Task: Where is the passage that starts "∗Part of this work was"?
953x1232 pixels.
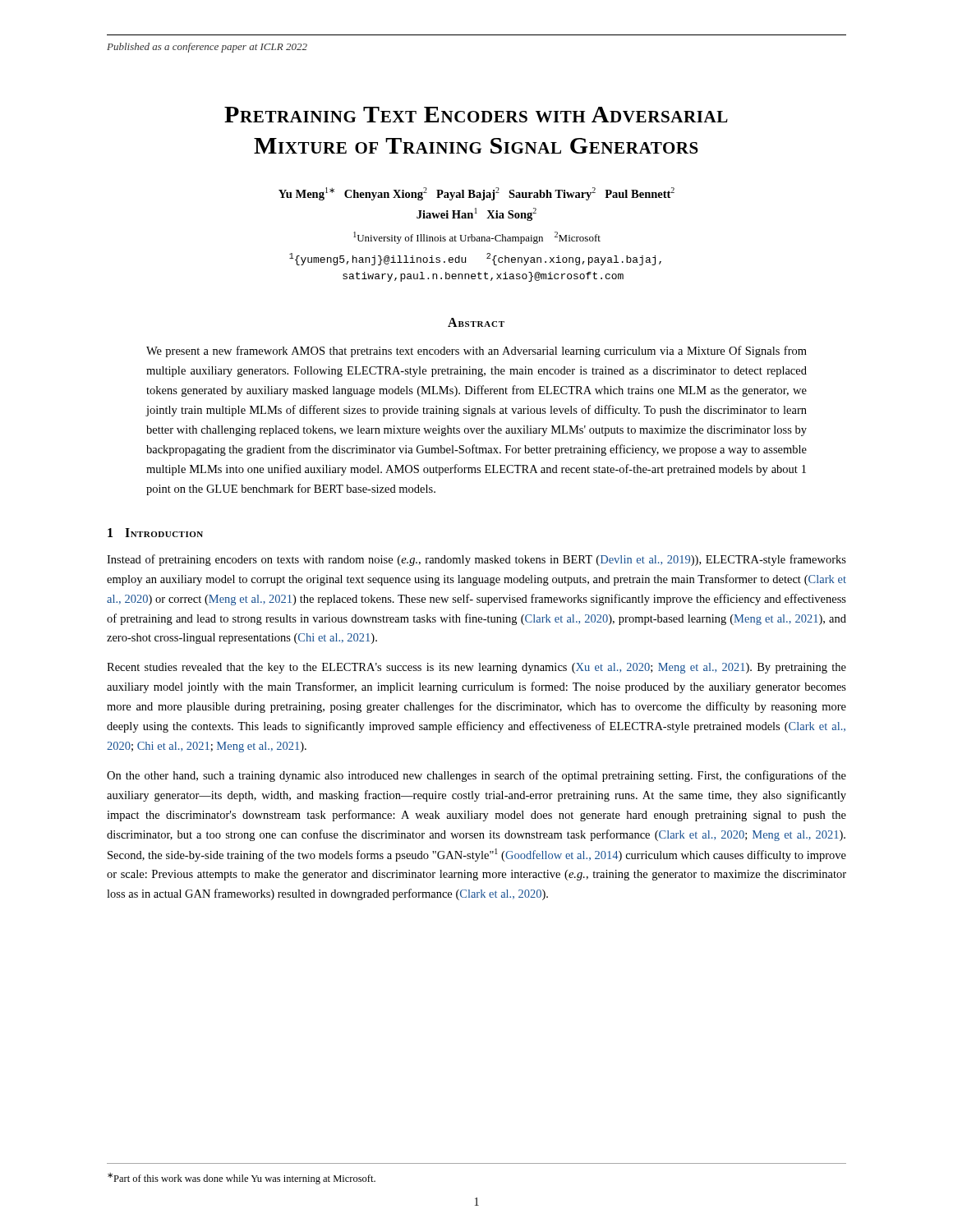Action: 241,1178
